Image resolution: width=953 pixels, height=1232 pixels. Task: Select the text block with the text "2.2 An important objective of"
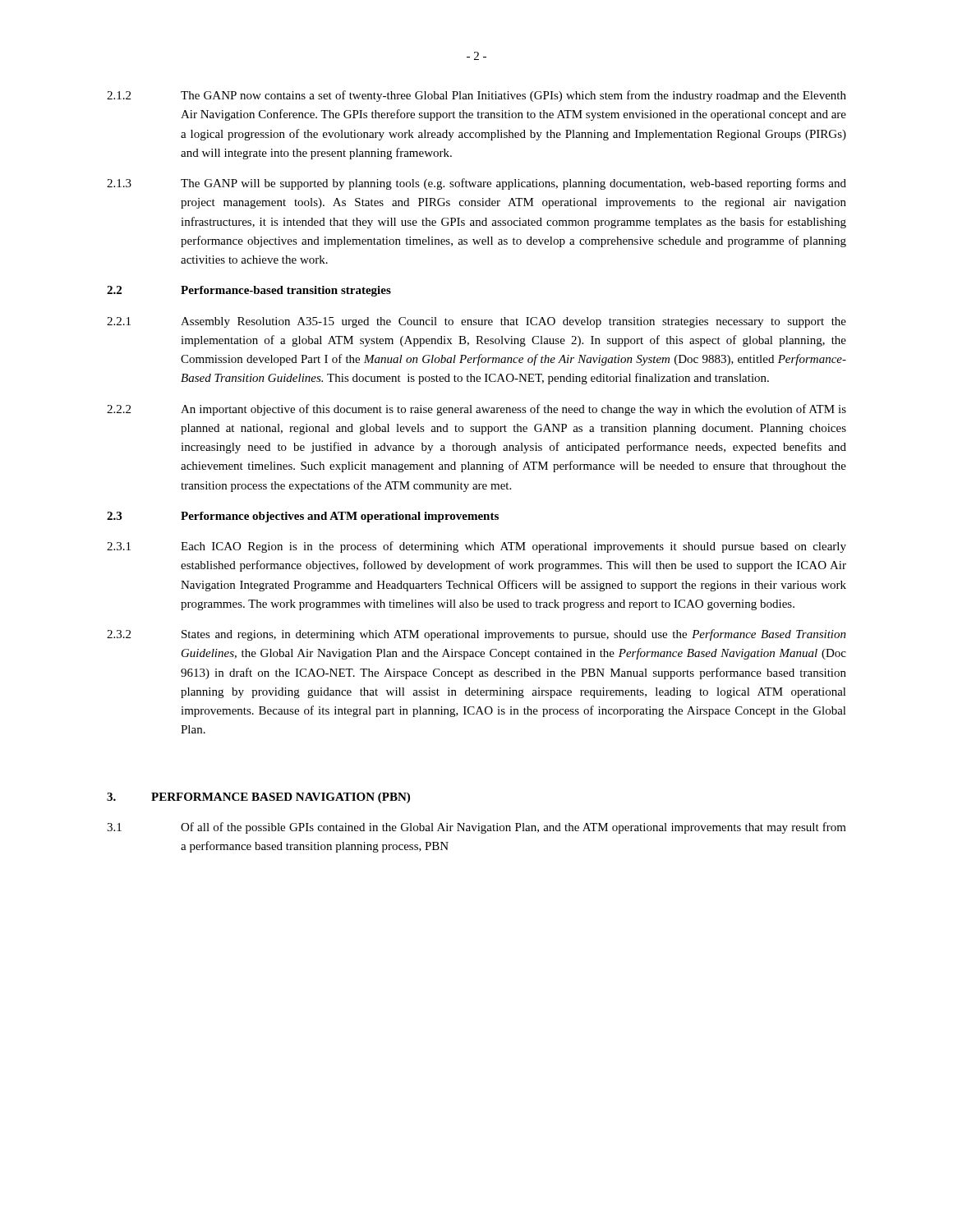point(476,447)
